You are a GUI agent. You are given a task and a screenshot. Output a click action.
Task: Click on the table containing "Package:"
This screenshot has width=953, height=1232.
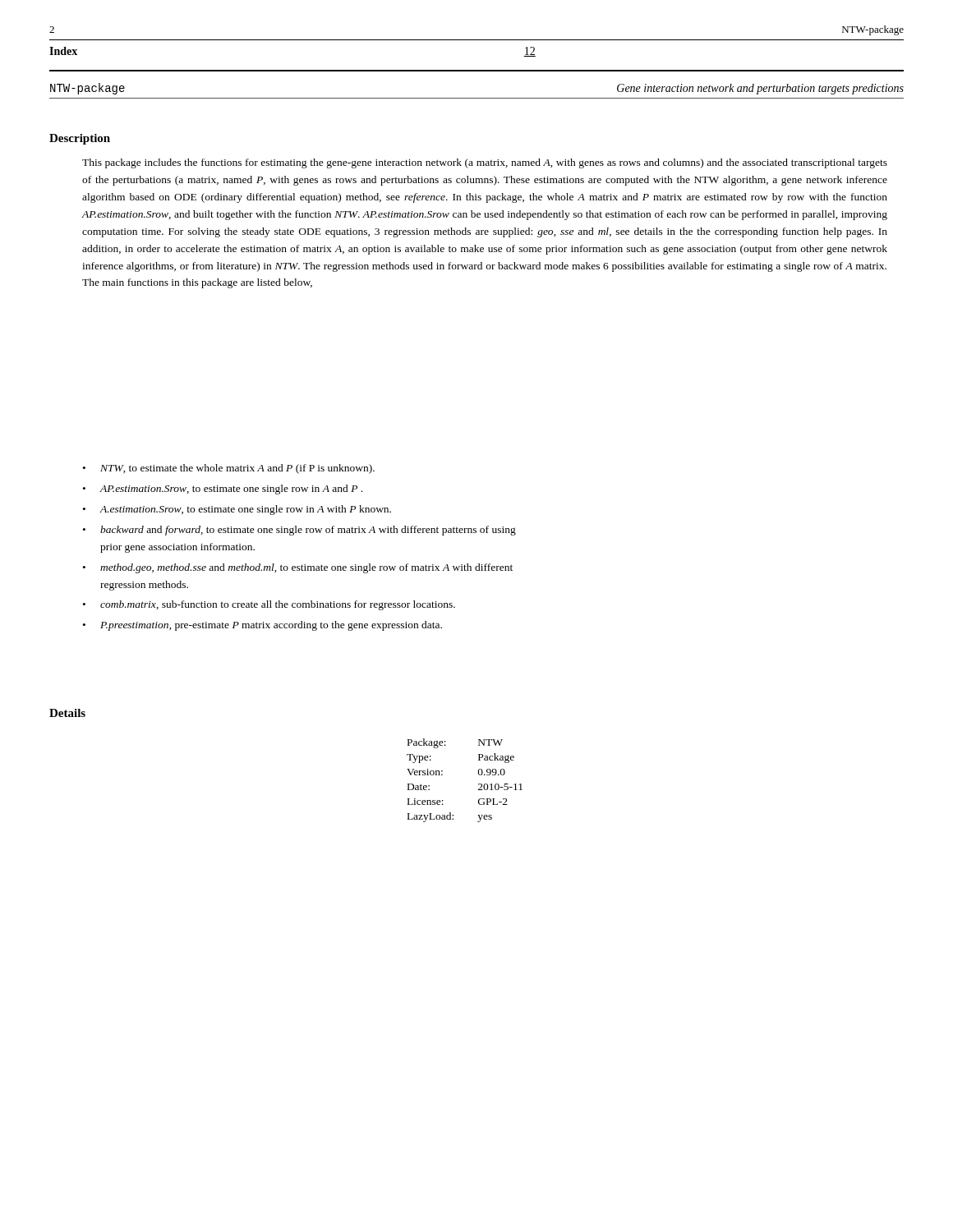pos(476,779)
